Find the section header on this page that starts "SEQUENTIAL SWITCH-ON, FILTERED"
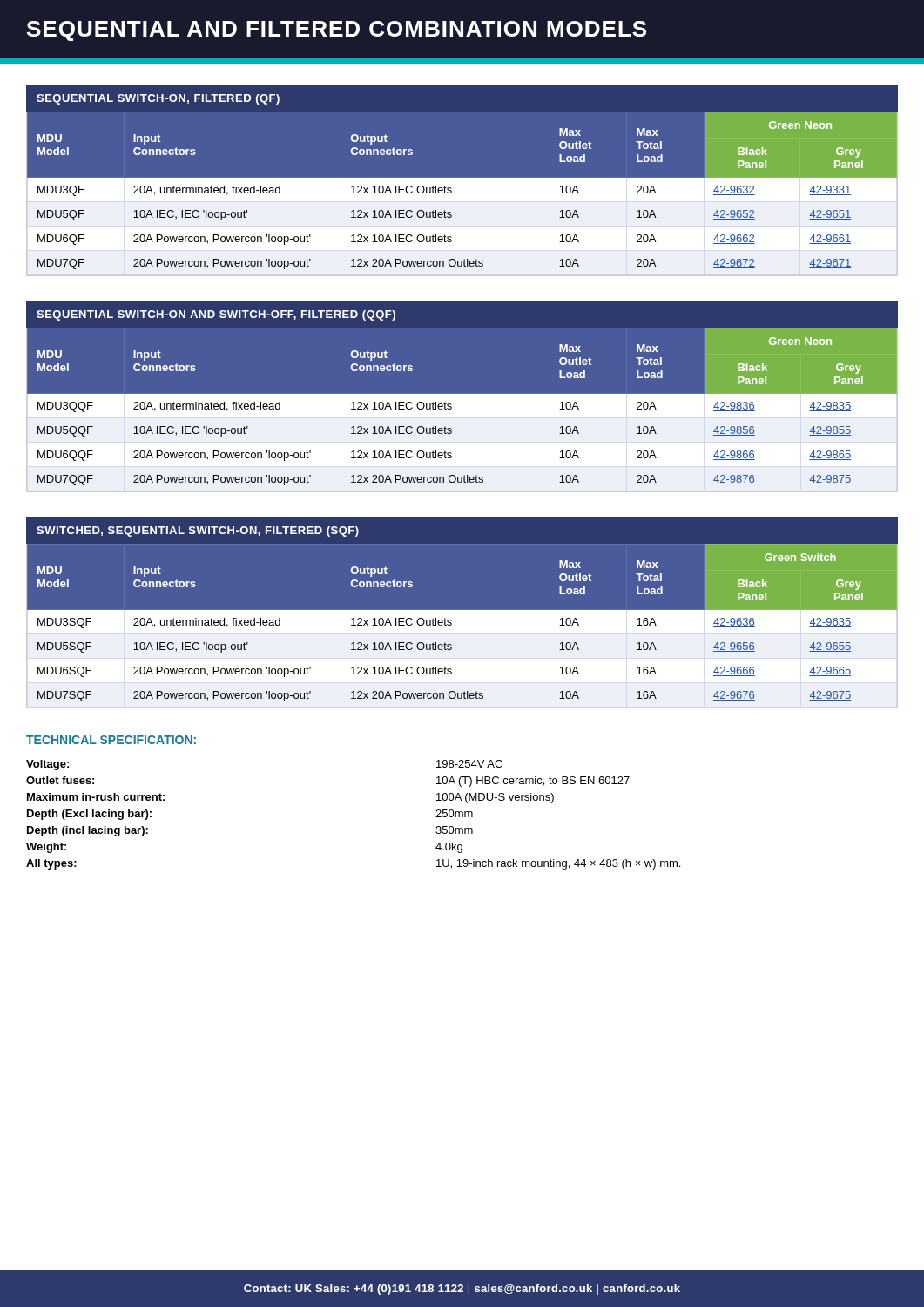Viewport: 924px width, 1307px height. [158, 98]
